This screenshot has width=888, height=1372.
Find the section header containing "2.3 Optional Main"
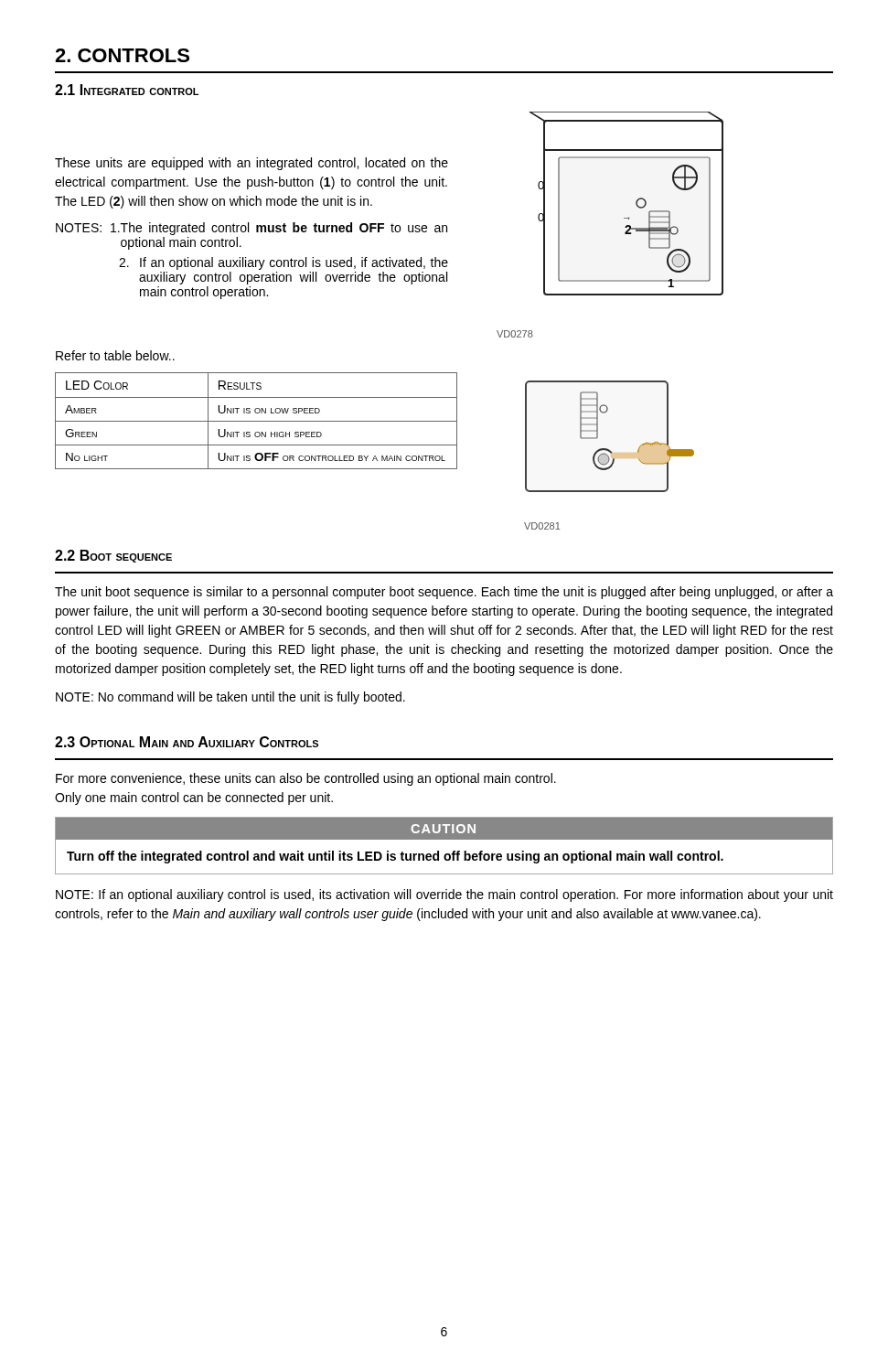click(x=187, y=742)
